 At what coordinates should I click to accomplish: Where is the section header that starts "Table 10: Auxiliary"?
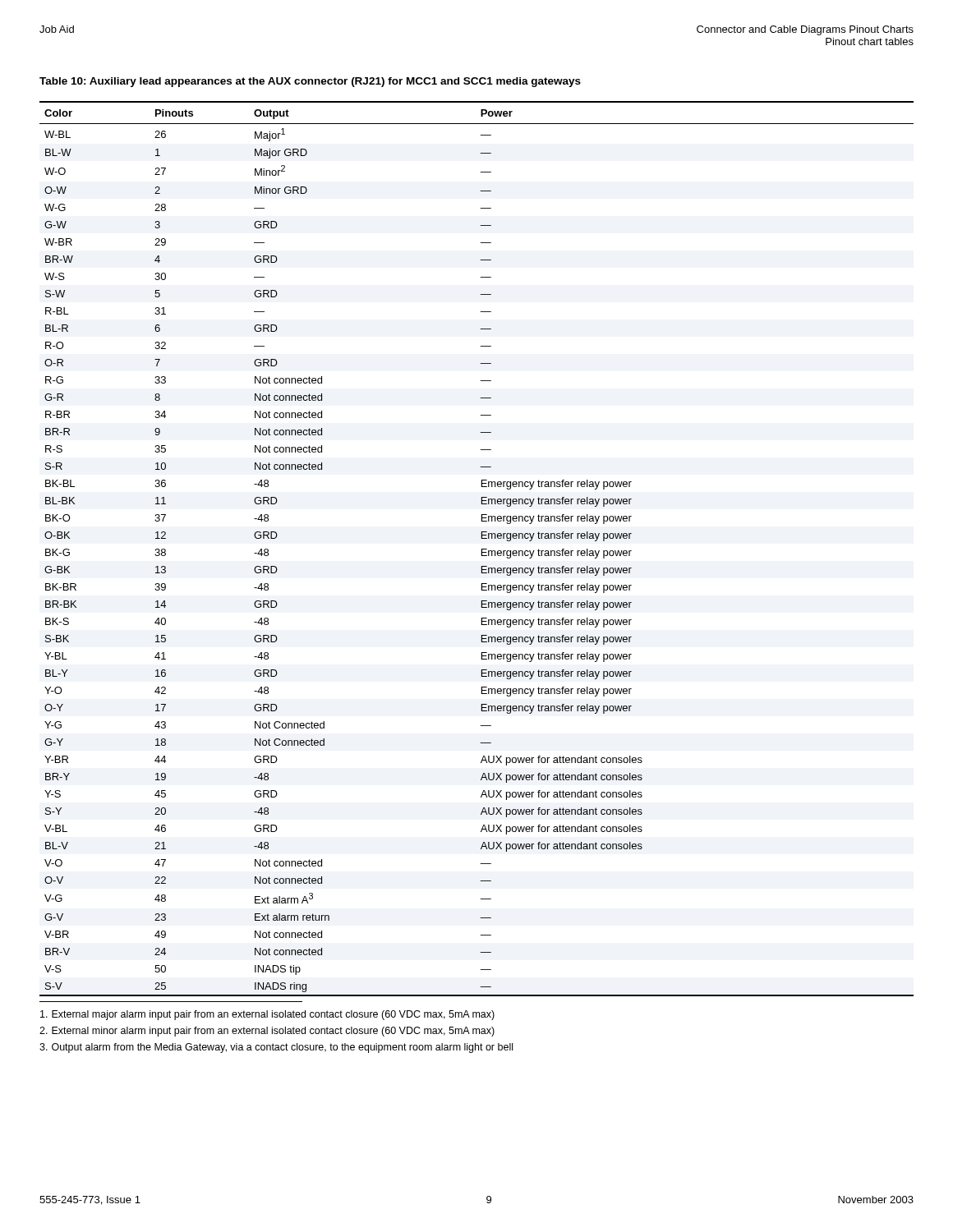[310, 81]
